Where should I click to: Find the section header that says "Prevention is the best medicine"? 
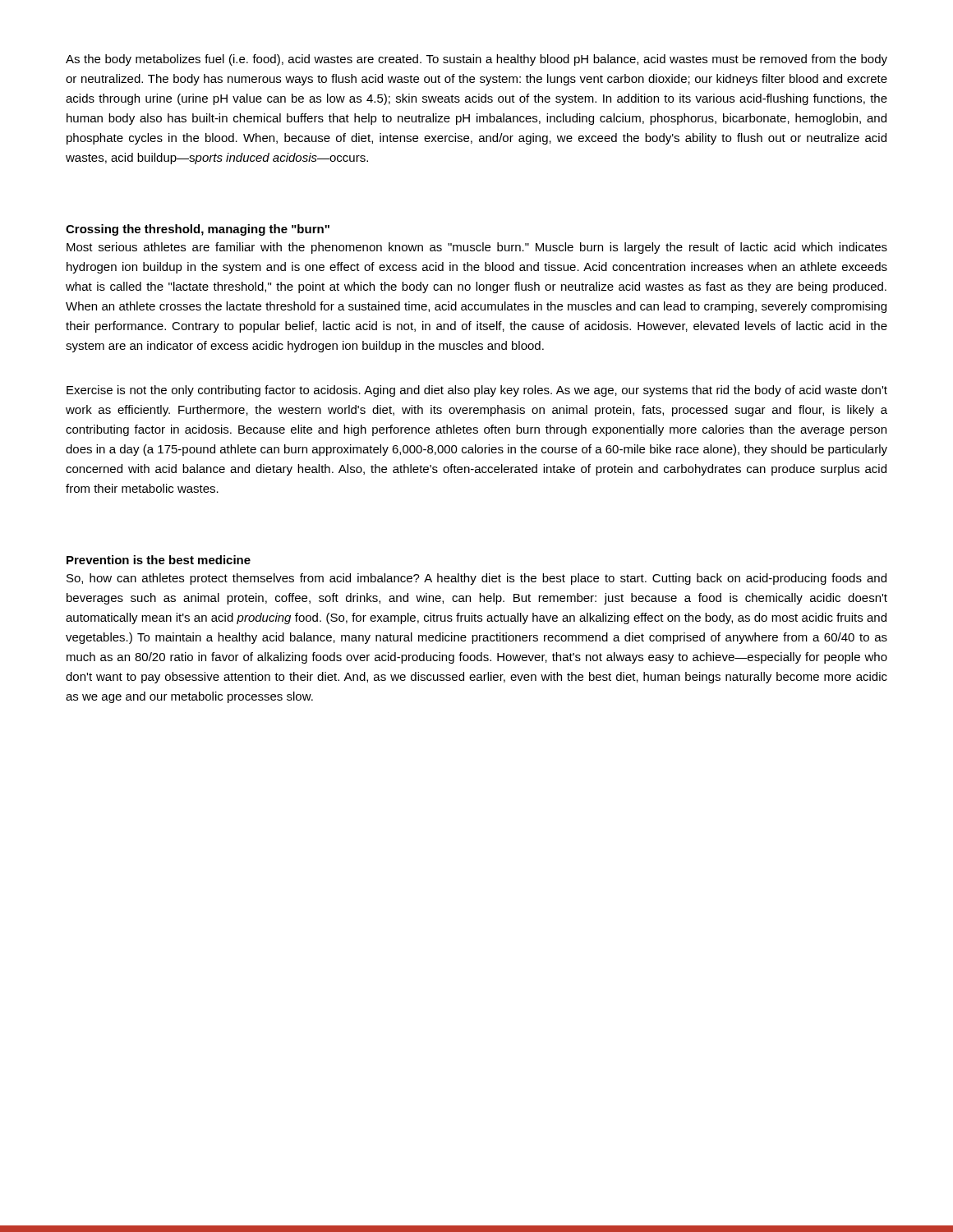[x=158, y=560]
